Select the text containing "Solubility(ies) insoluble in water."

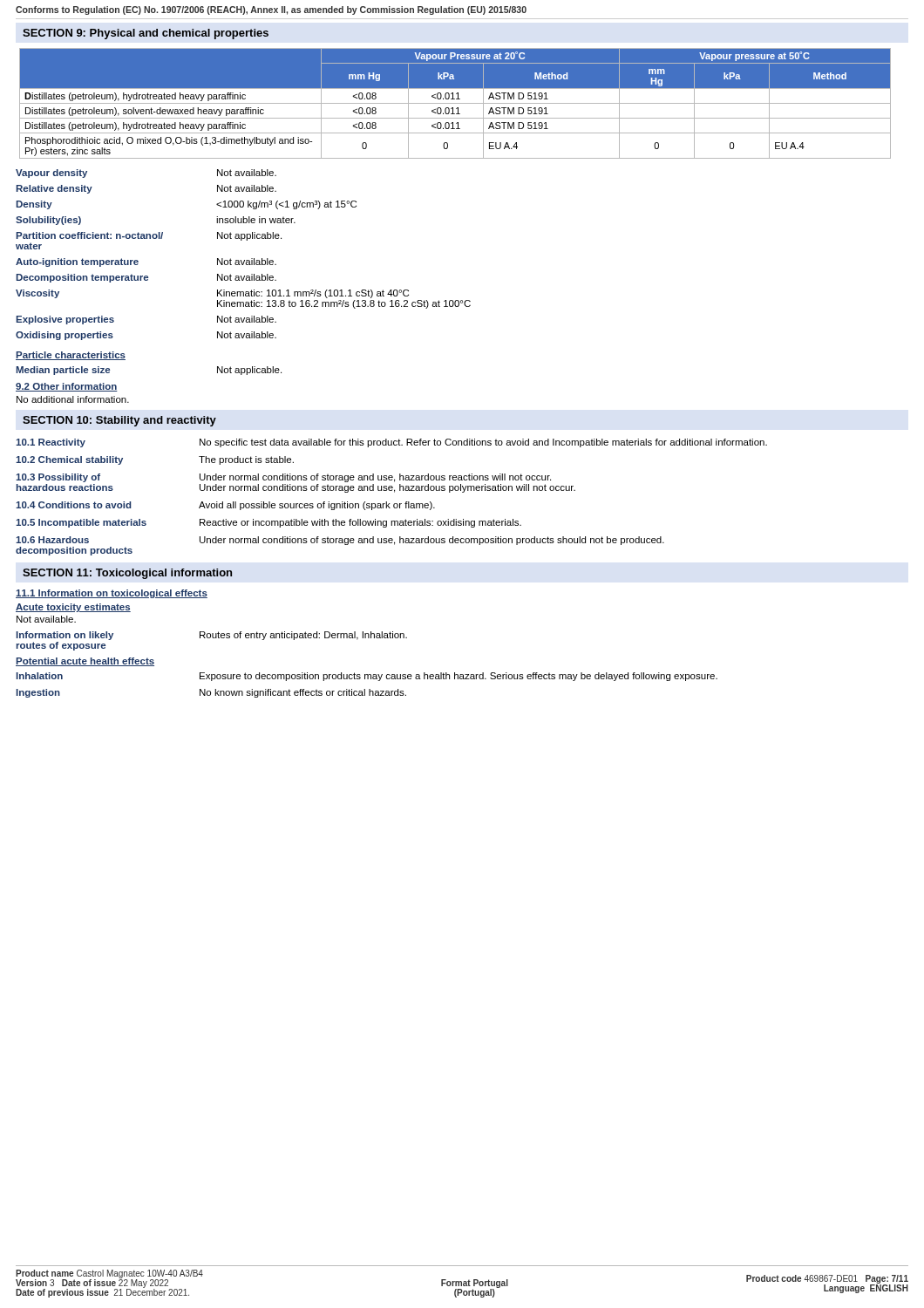click(48, 220)
